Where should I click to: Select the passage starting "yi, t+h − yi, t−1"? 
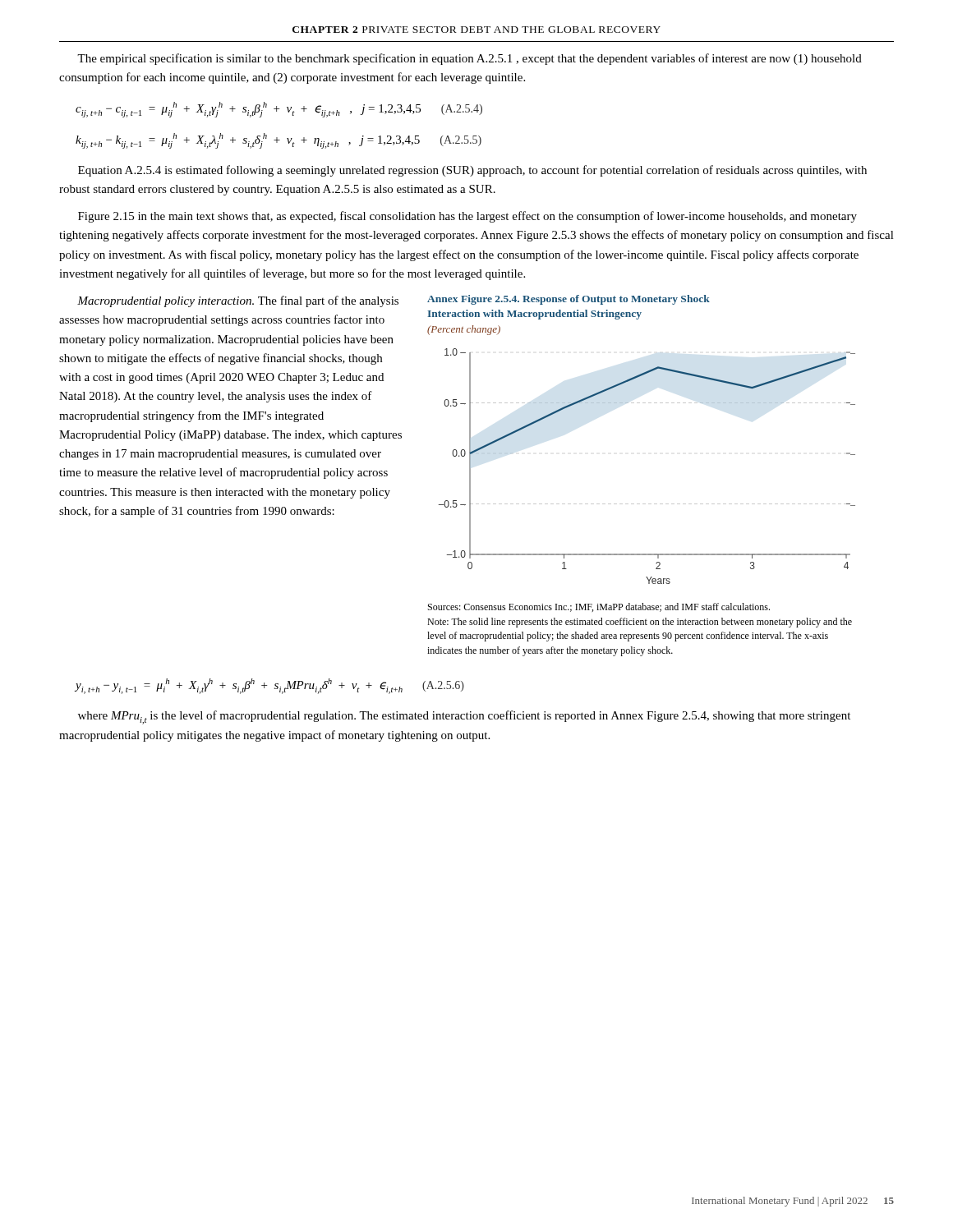coord(270,685)
